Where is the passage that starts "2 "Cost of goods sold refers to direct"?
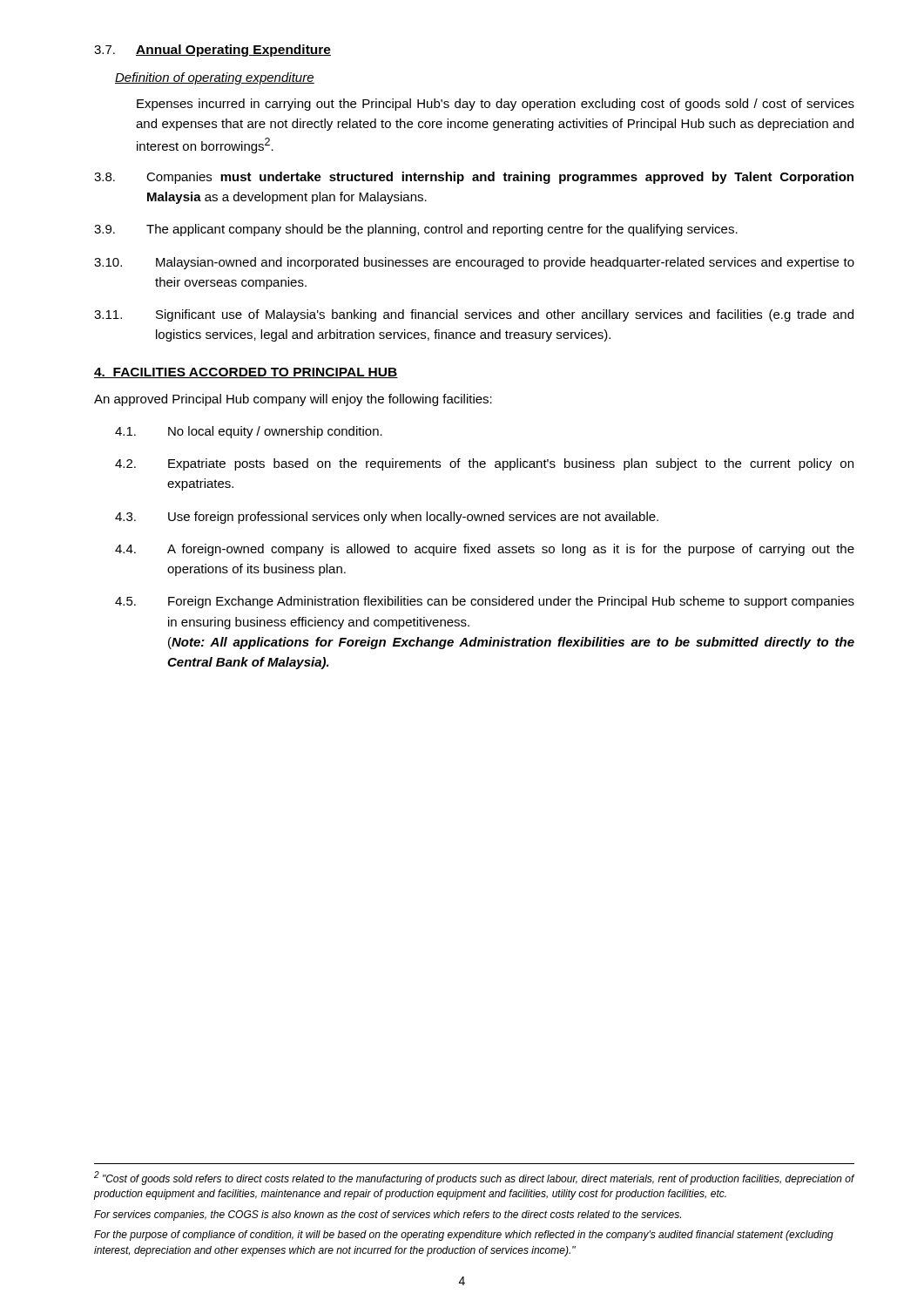The image size is (924, 1307). pyautogui.click(x=474, y=1214)
